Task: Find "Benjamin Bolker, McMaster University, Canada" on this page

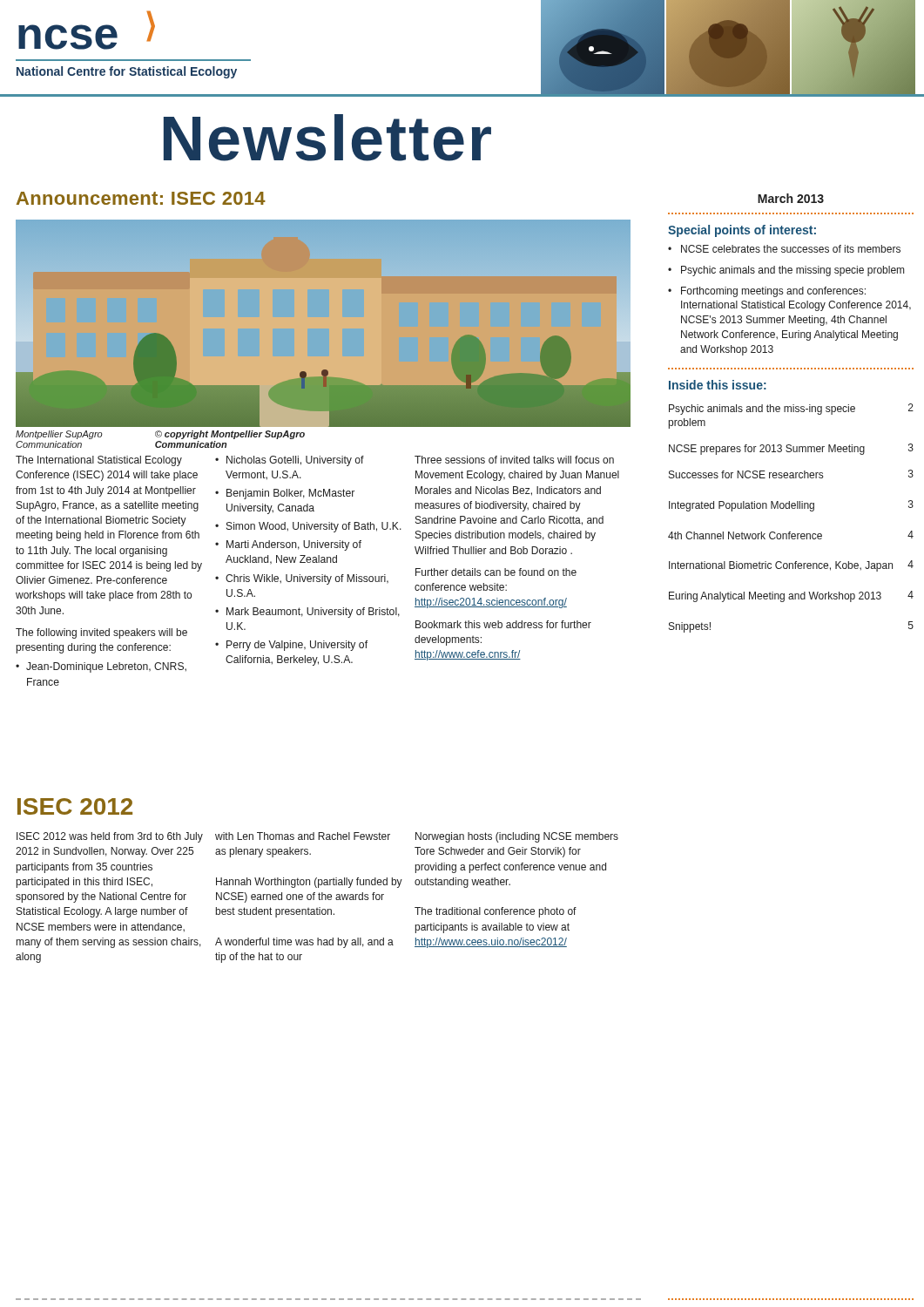Action: (x=290, y=501)
